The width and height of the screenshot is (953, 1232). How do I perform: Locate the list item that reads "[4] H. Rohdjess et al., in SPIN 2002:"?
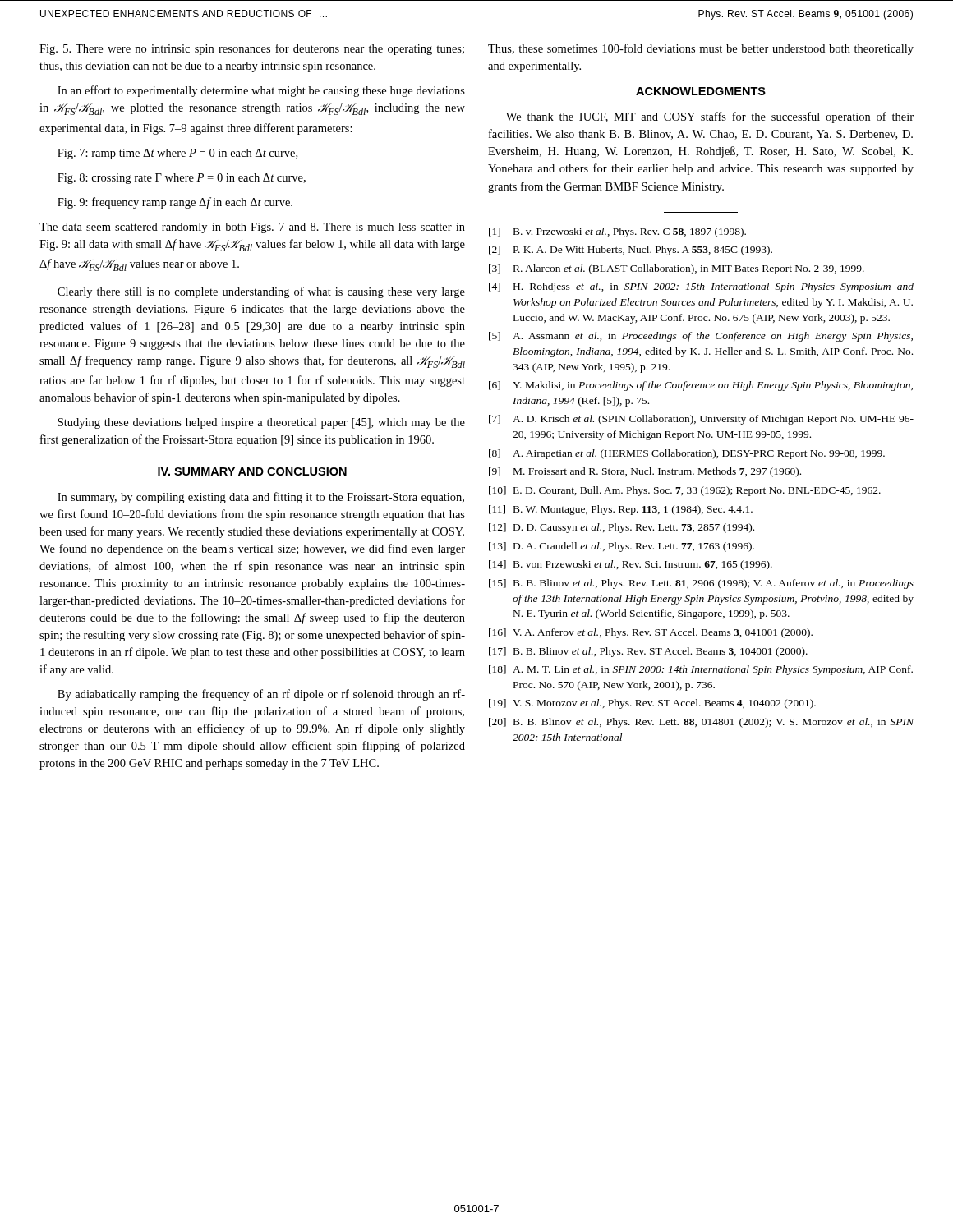(x=701, y=303)
